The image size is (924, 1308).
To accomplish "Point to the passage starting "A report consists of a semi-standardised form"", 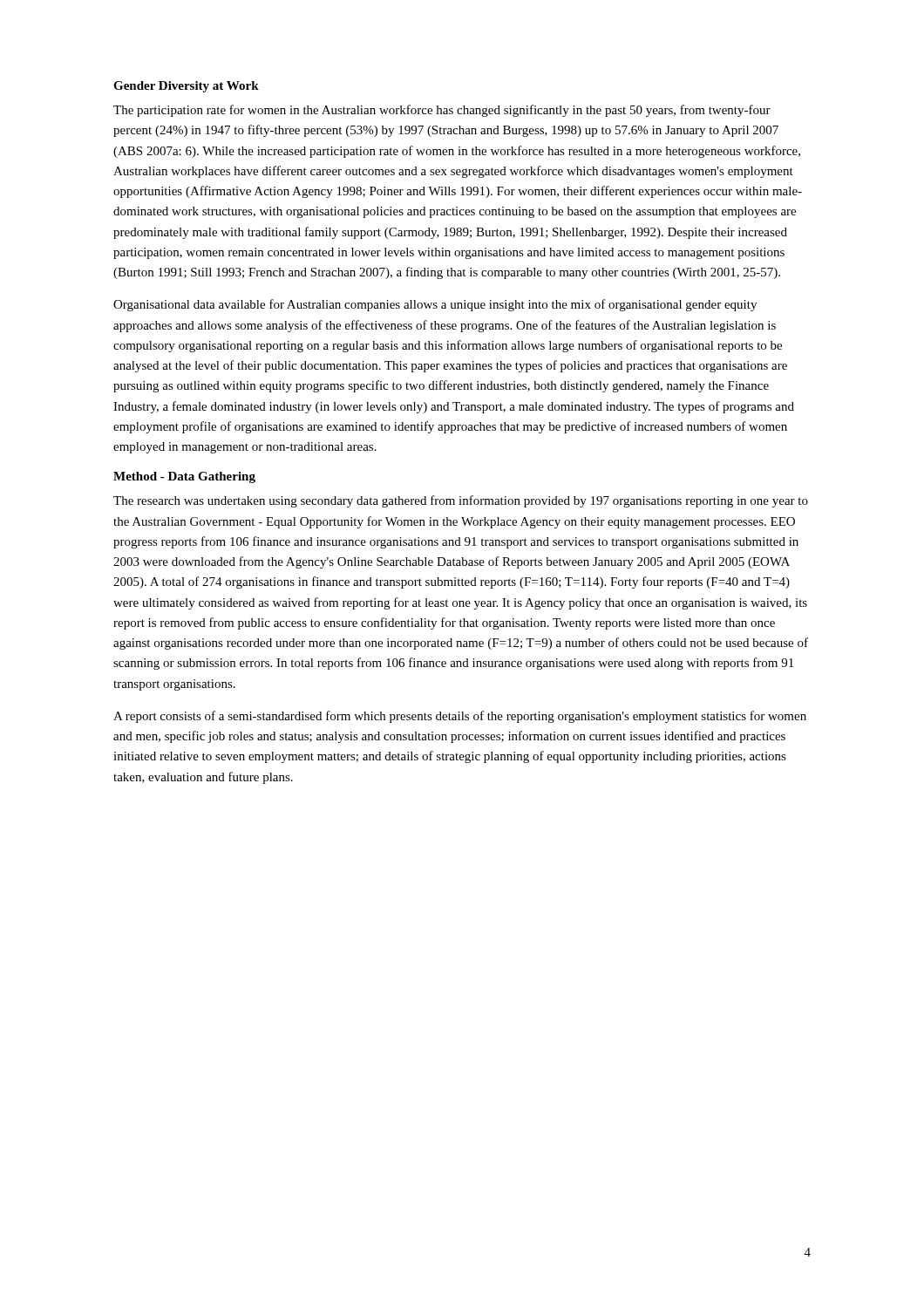I will pos(460,746).
